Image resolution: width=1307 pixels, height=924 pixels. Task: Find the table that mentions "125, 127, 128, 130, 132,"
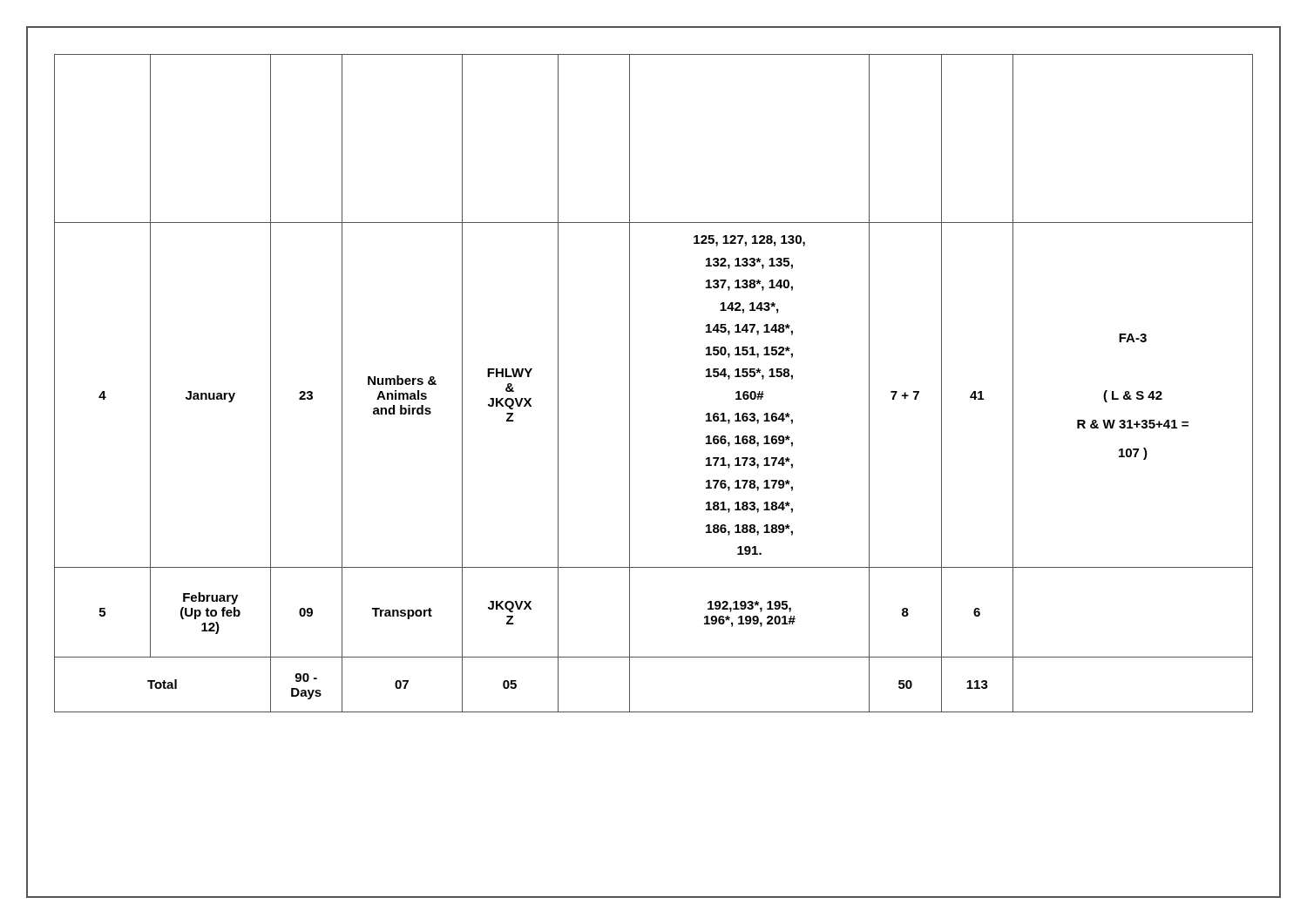pos(654,383)
